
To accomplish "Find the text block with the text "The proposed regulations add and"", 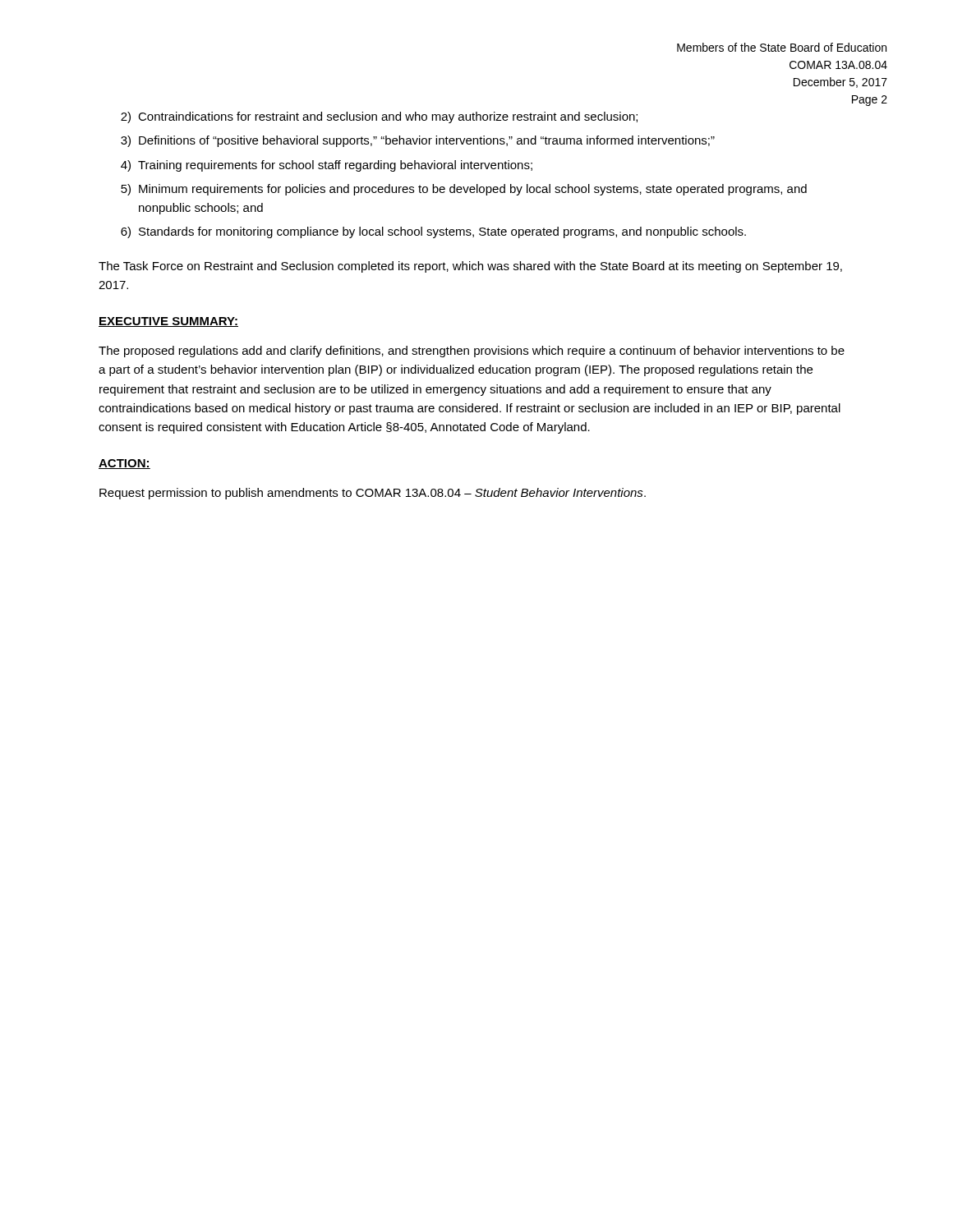I will point(472,389).
